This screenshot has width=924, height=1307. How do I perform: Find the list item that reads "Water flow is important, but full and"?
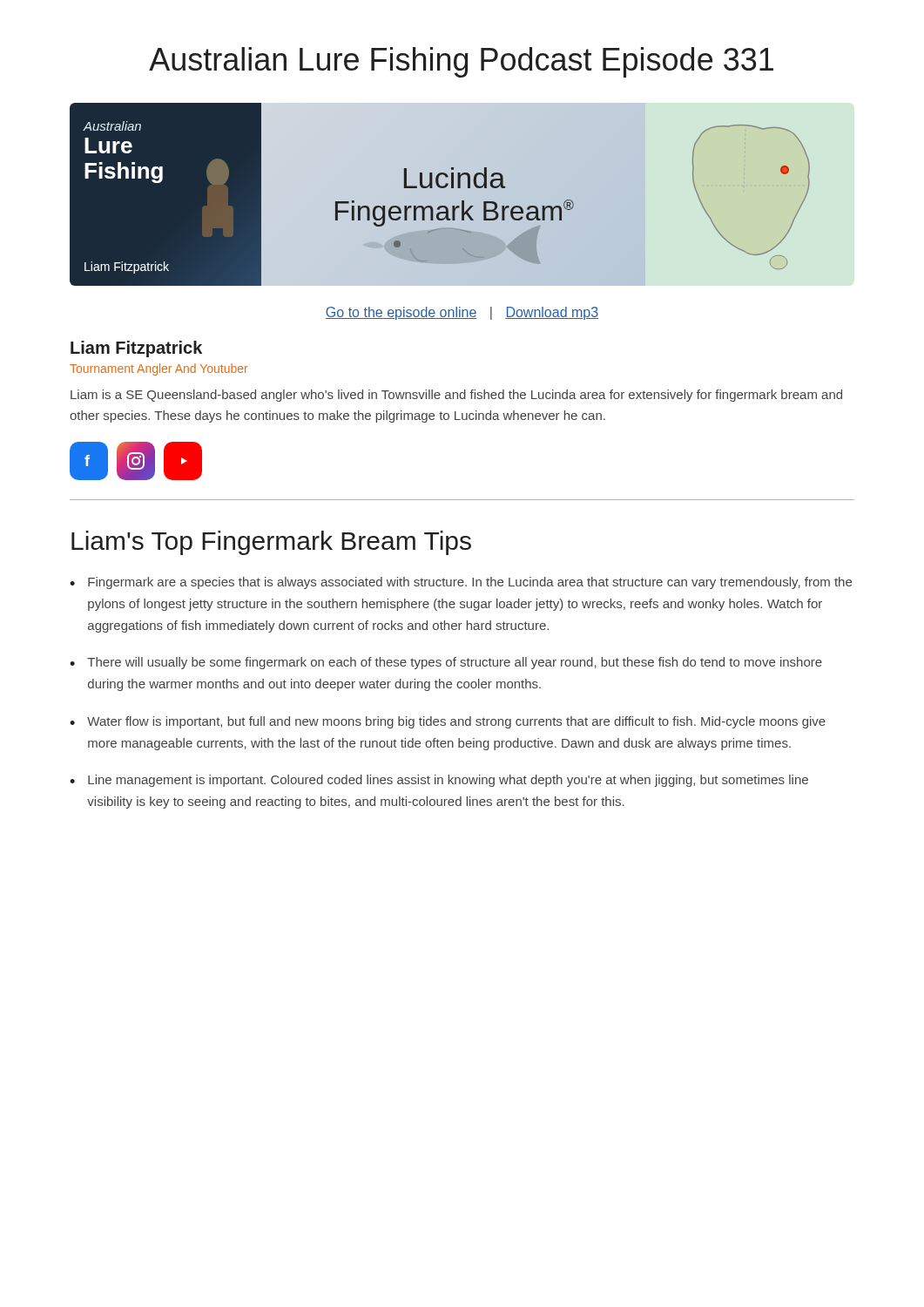point(457,732)
